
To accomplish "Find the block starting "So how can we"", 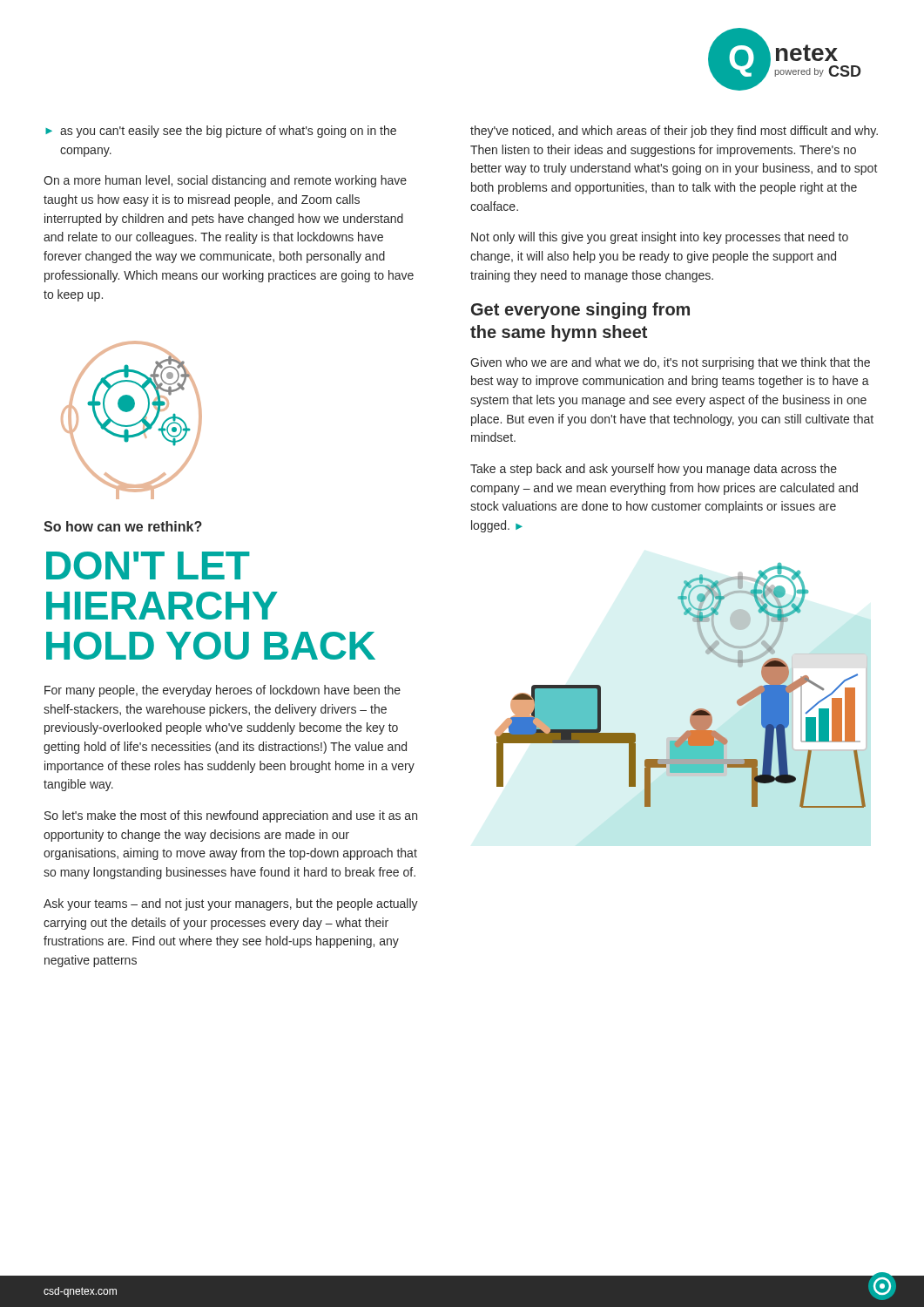I will [x=123, y=526].
